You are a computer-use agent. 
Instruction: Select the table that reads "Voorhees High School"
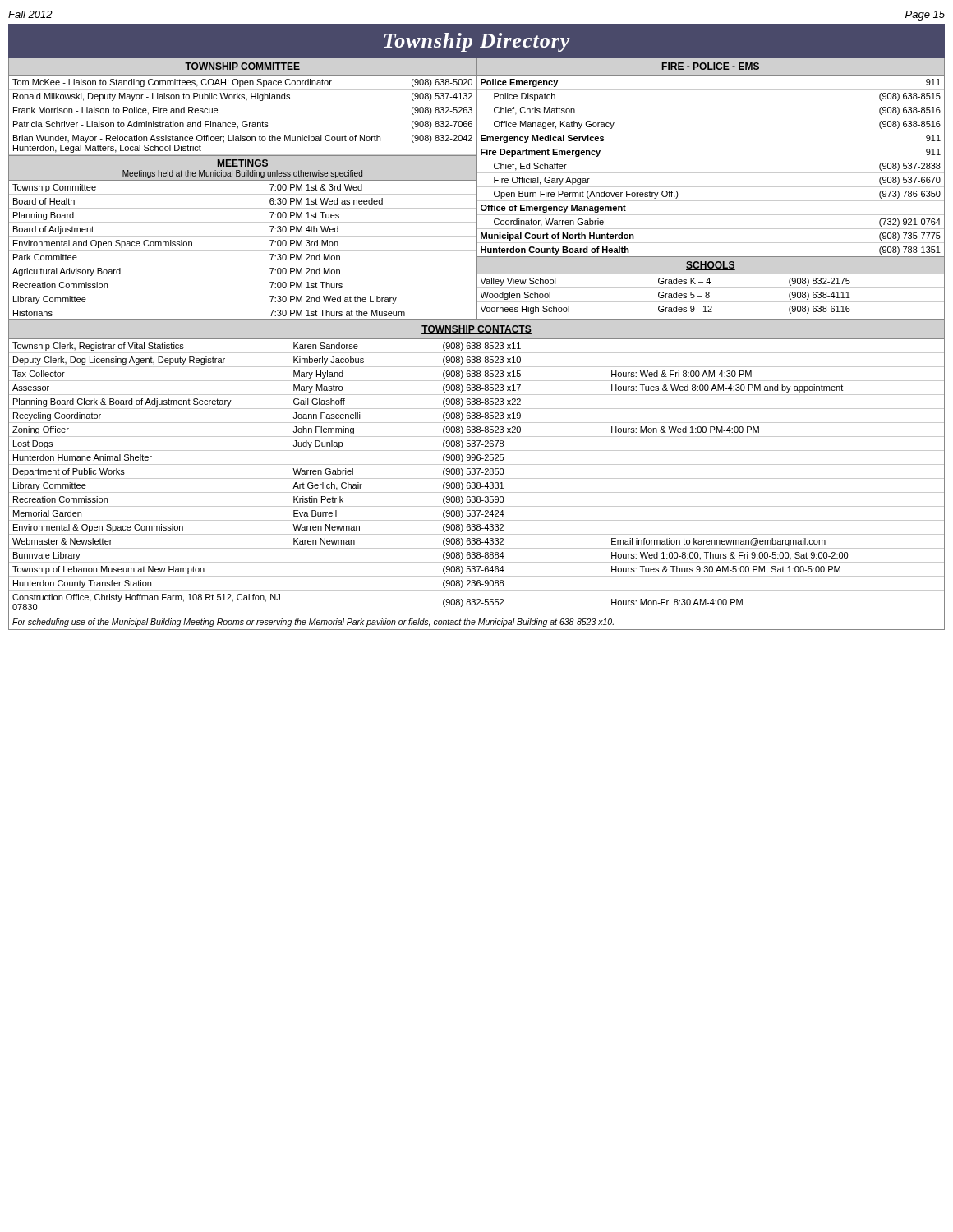(710, 295)
